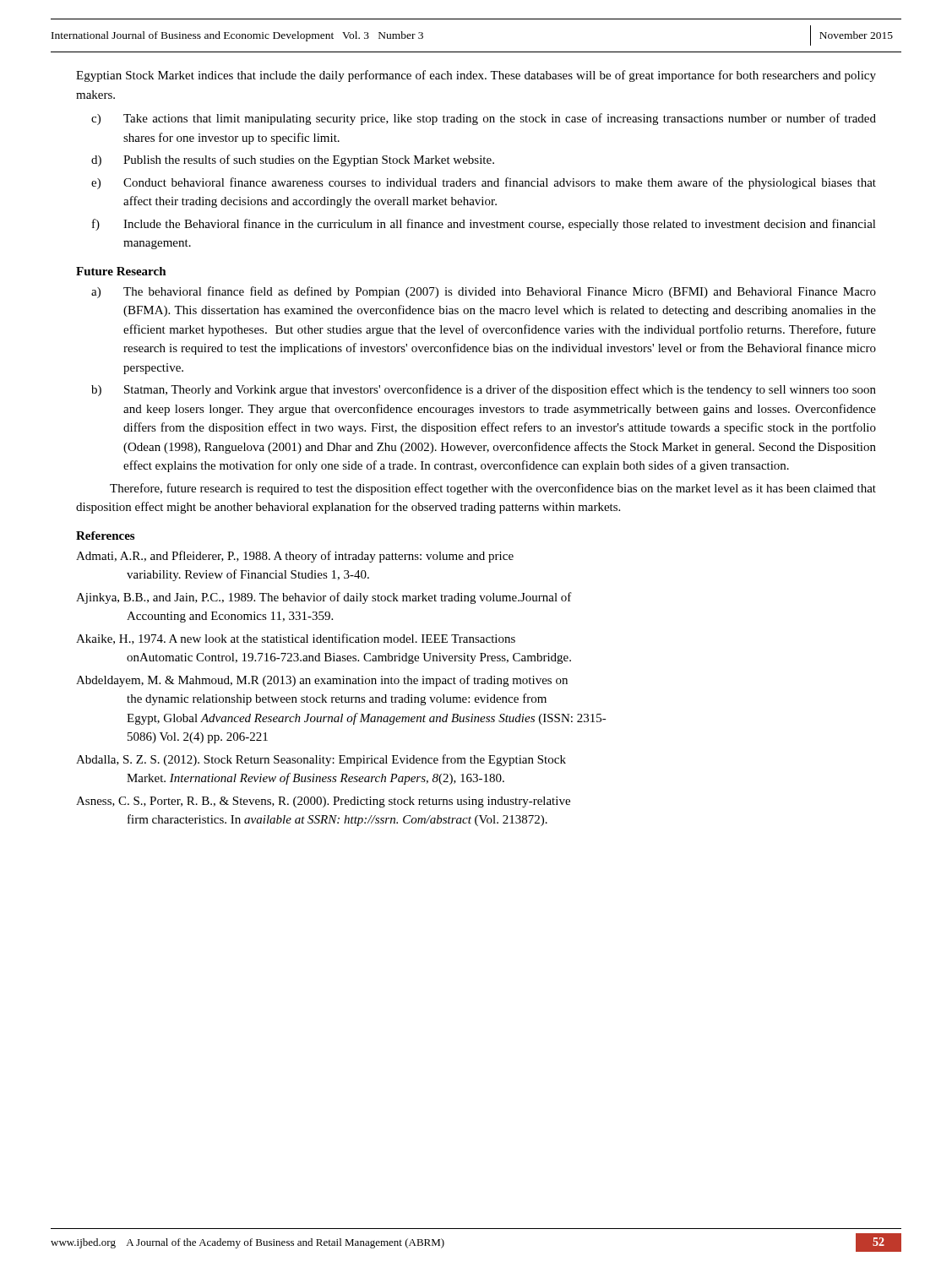Select the text starting "b) Statman, Theorly and Vorkink argue that"

[476, 428]
